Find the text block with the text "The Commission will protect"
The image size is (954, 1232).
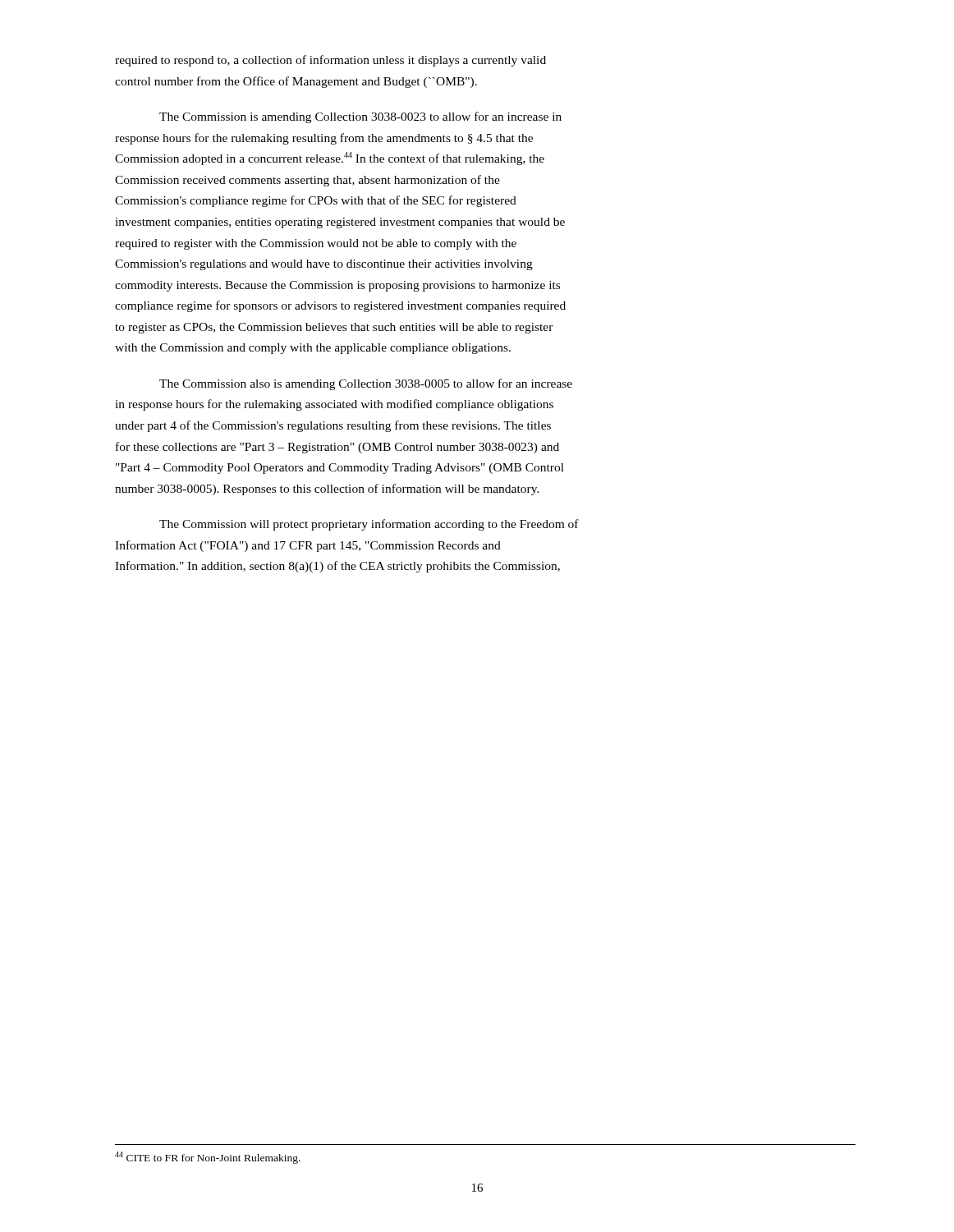pos(485,545)
